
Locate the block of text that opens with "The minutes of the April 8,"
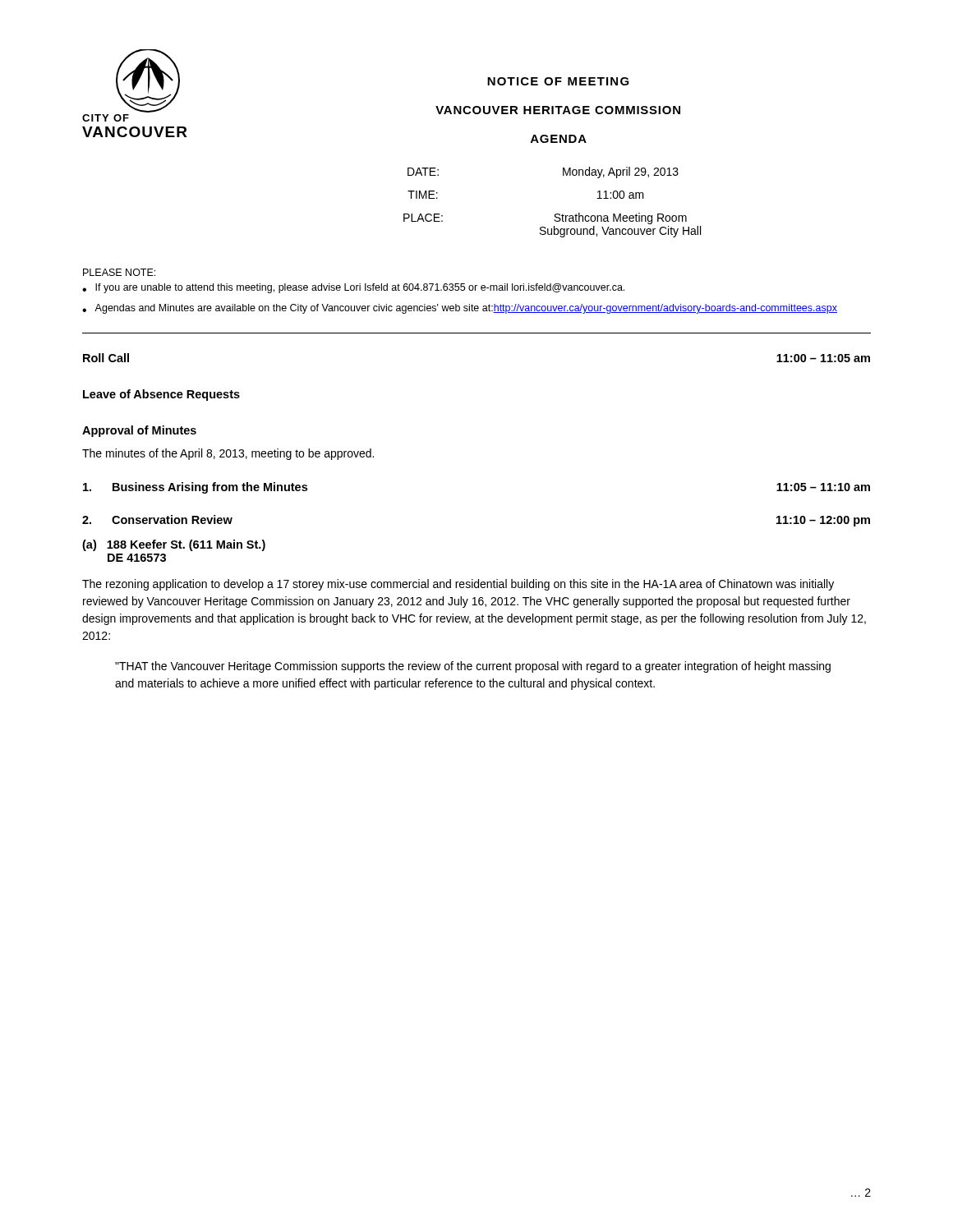point(229,454)
